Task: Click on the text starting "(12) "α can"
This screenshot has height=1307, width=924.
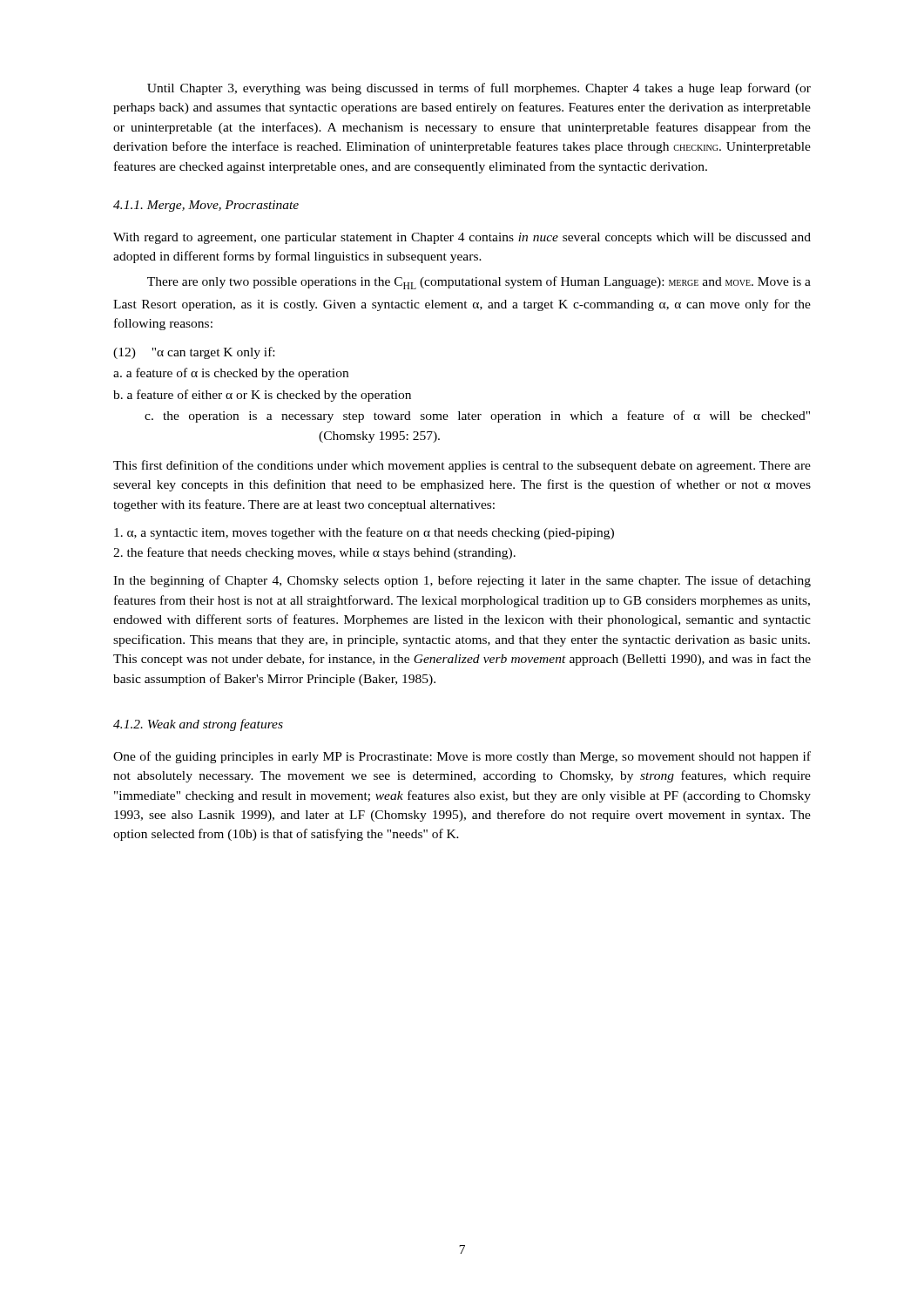Action: coord(194,352)
